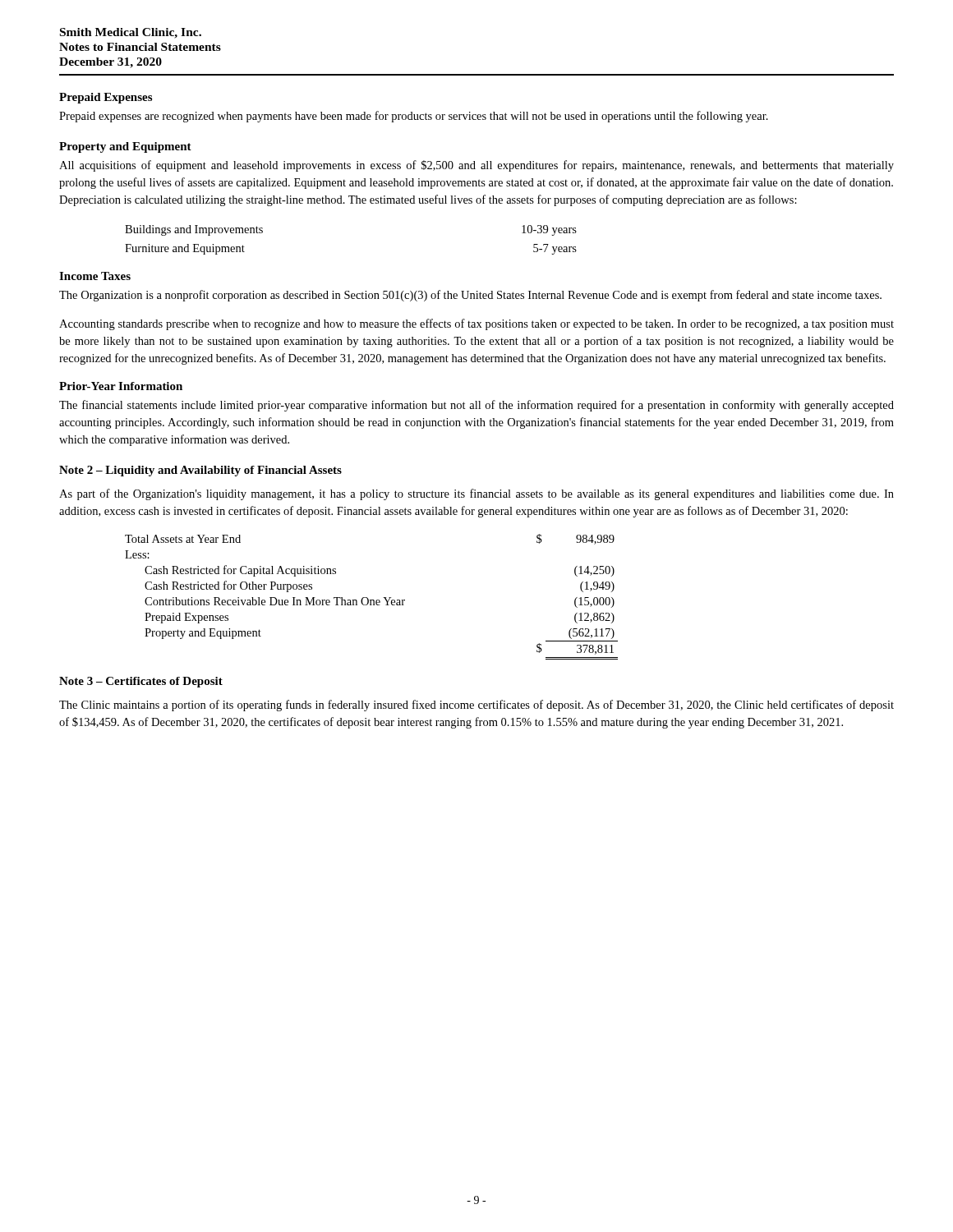Locate the text "Prepaid Expenses"
This screenshot has height=1232, width=953.
tap(106, 97)
